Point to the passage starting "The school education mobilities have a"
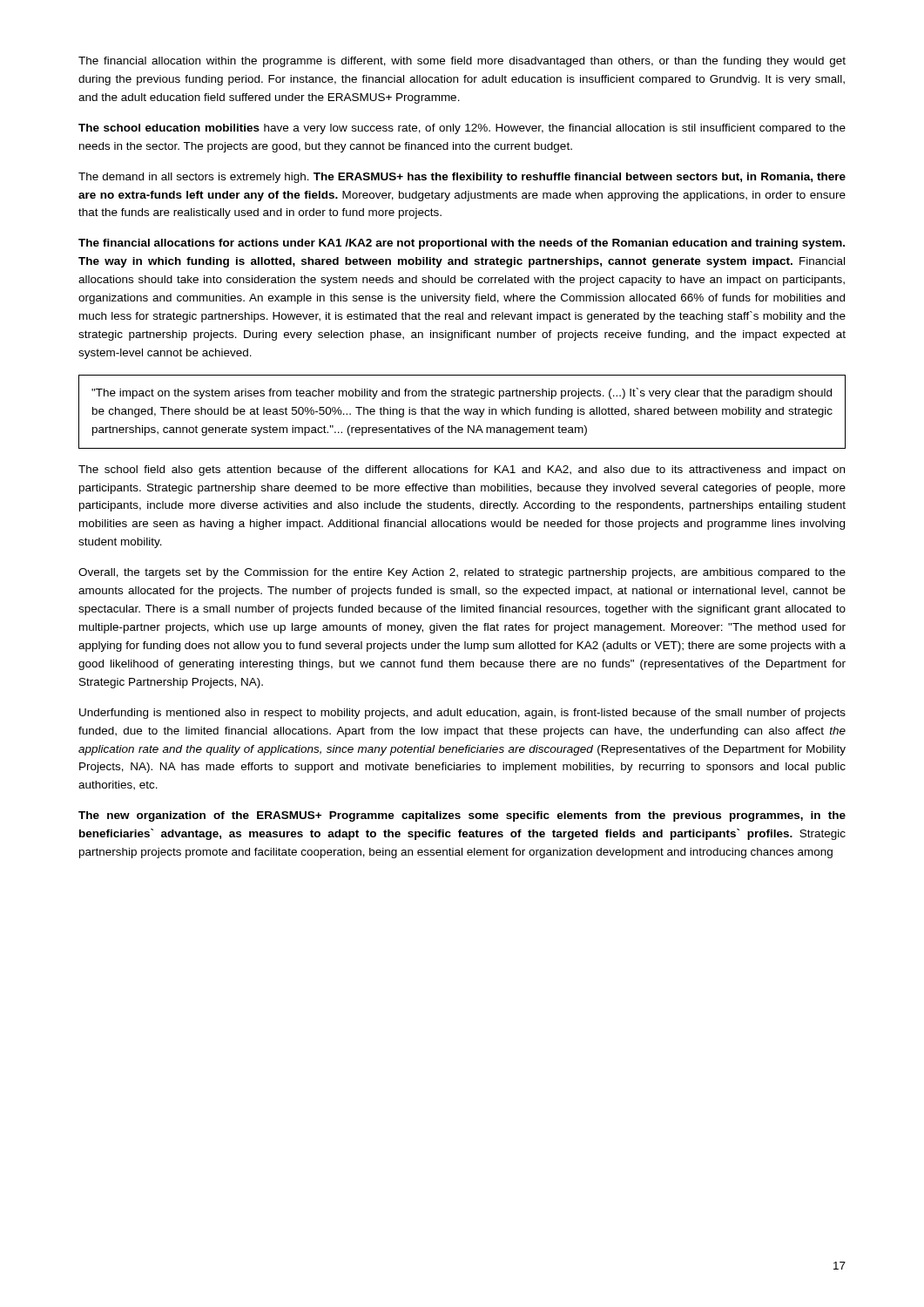This screenshot has height=1307, width=924. (x=462, y=137)
